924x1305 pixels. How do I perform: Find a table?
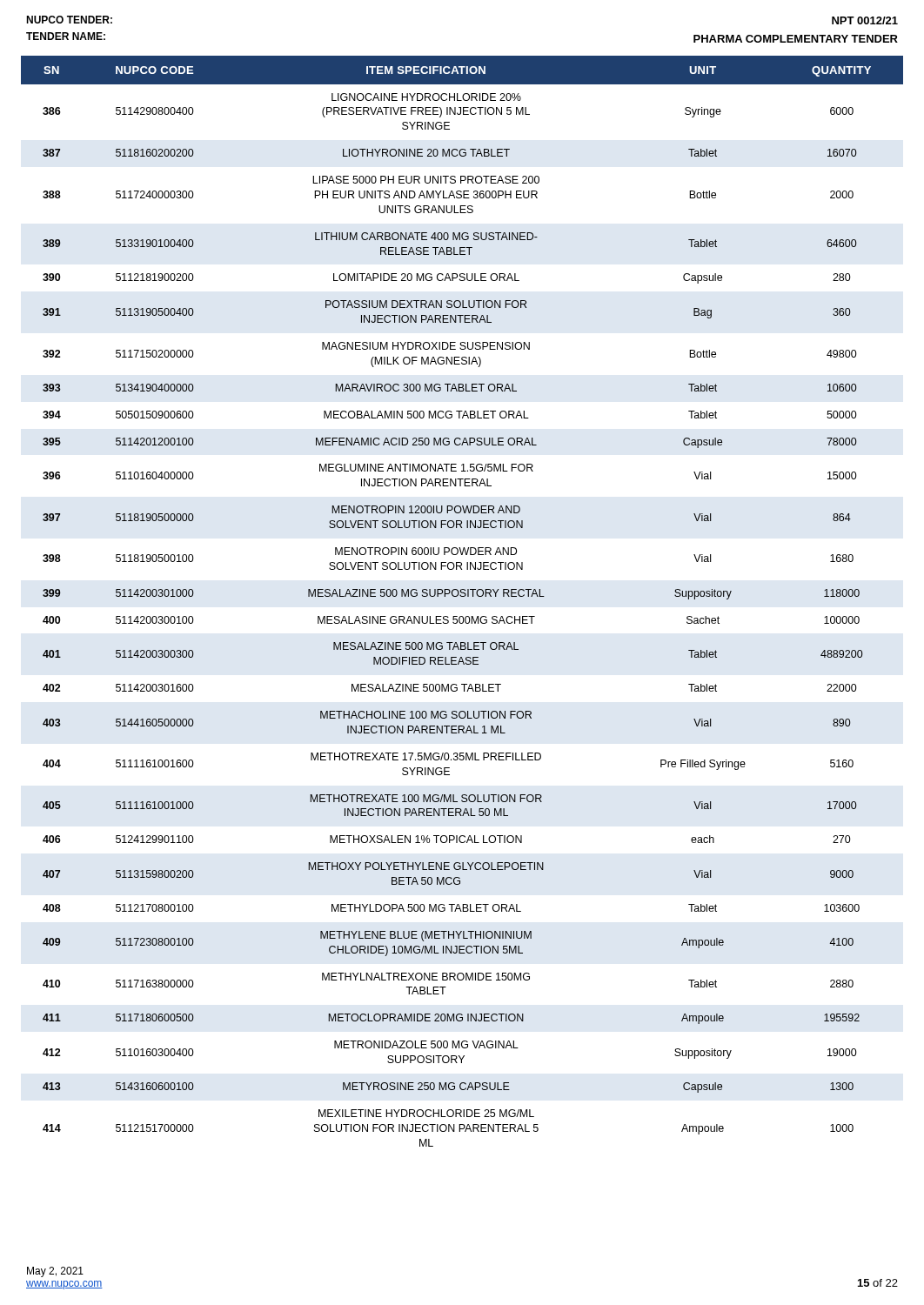(462, 606)
